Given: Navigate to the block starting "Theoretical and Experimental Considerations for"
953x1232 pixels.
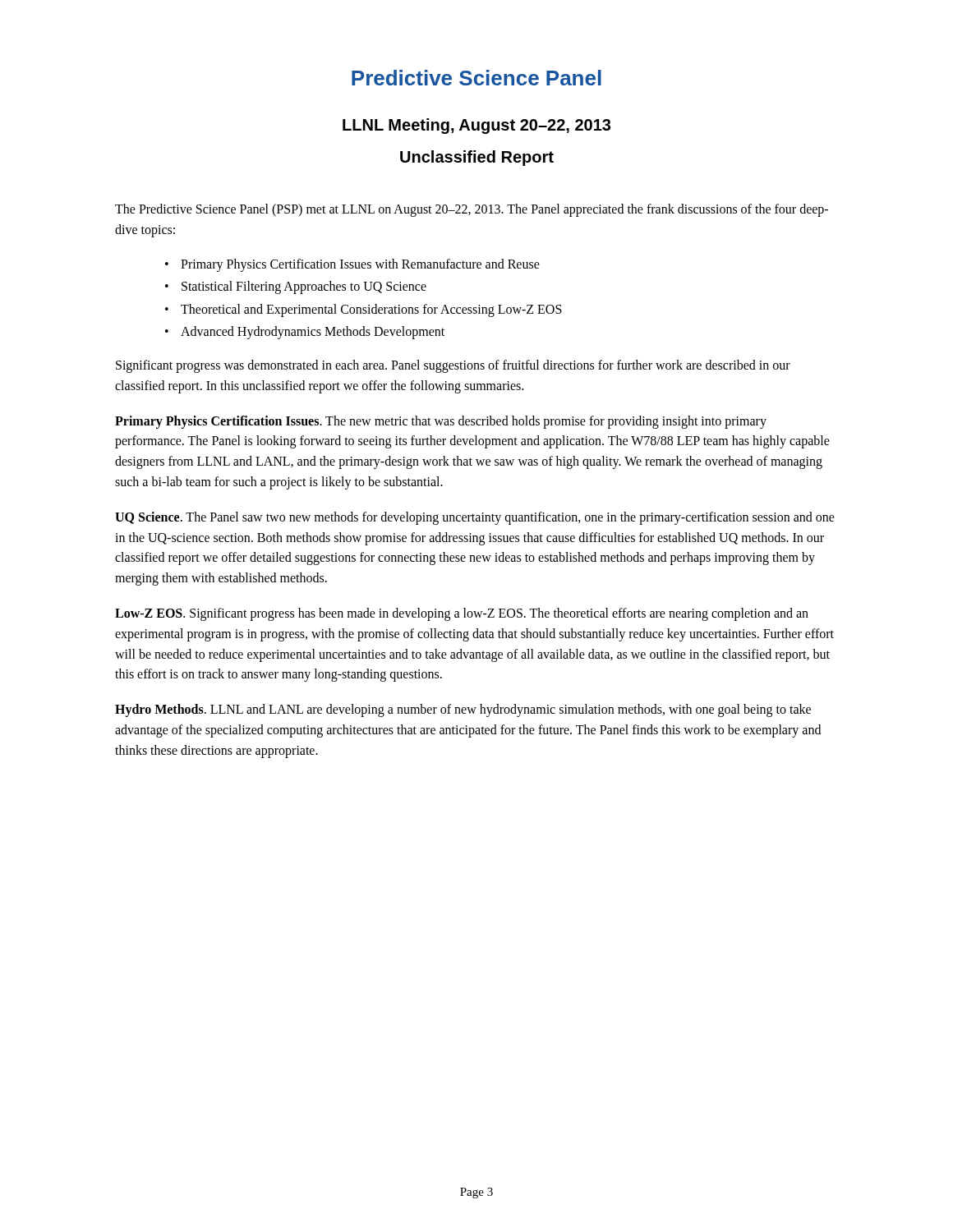Looking at the screenshot, I should [371, 309].
